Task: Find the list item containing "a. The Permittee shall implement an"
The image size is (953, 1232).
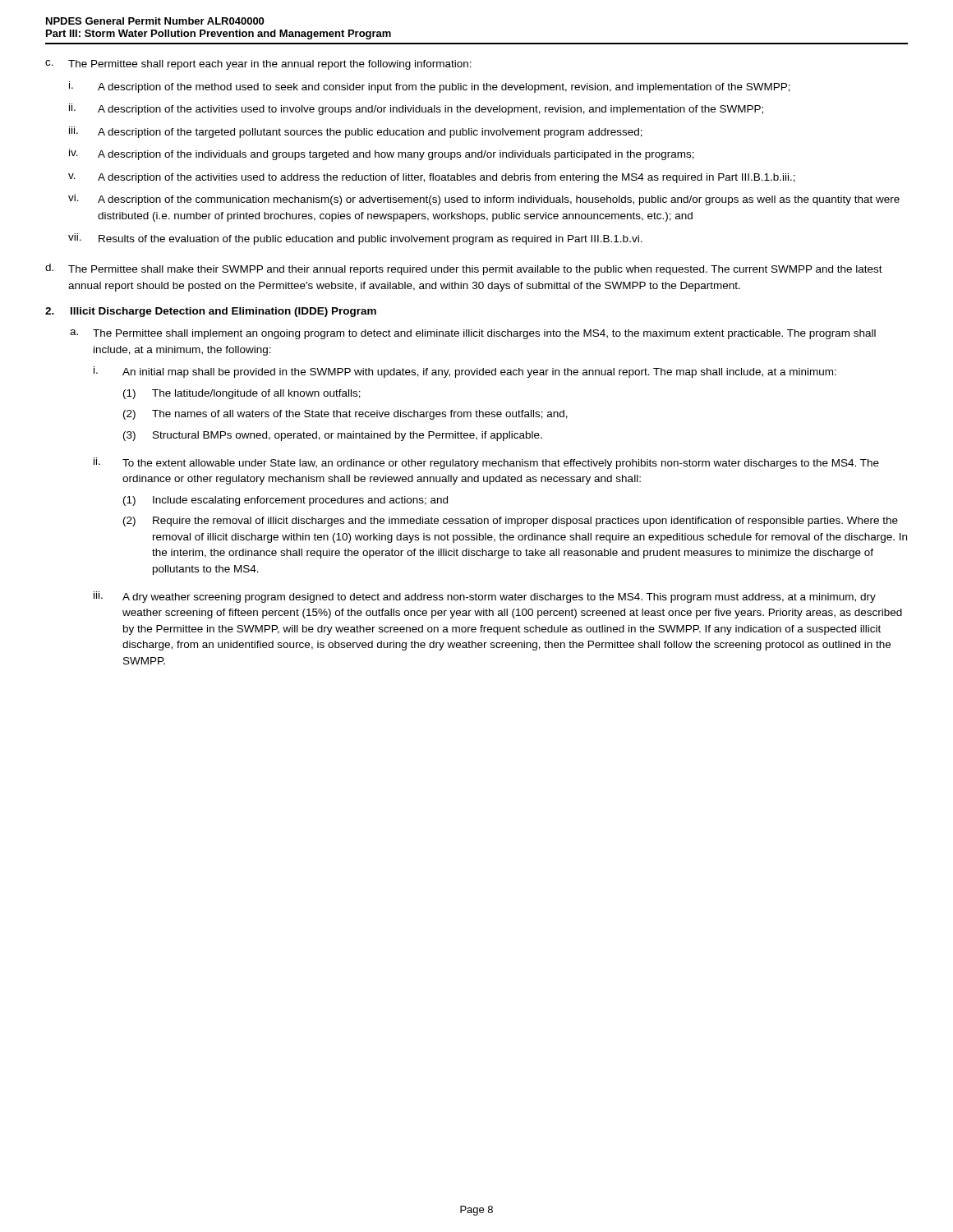Action: click(473, 334)
